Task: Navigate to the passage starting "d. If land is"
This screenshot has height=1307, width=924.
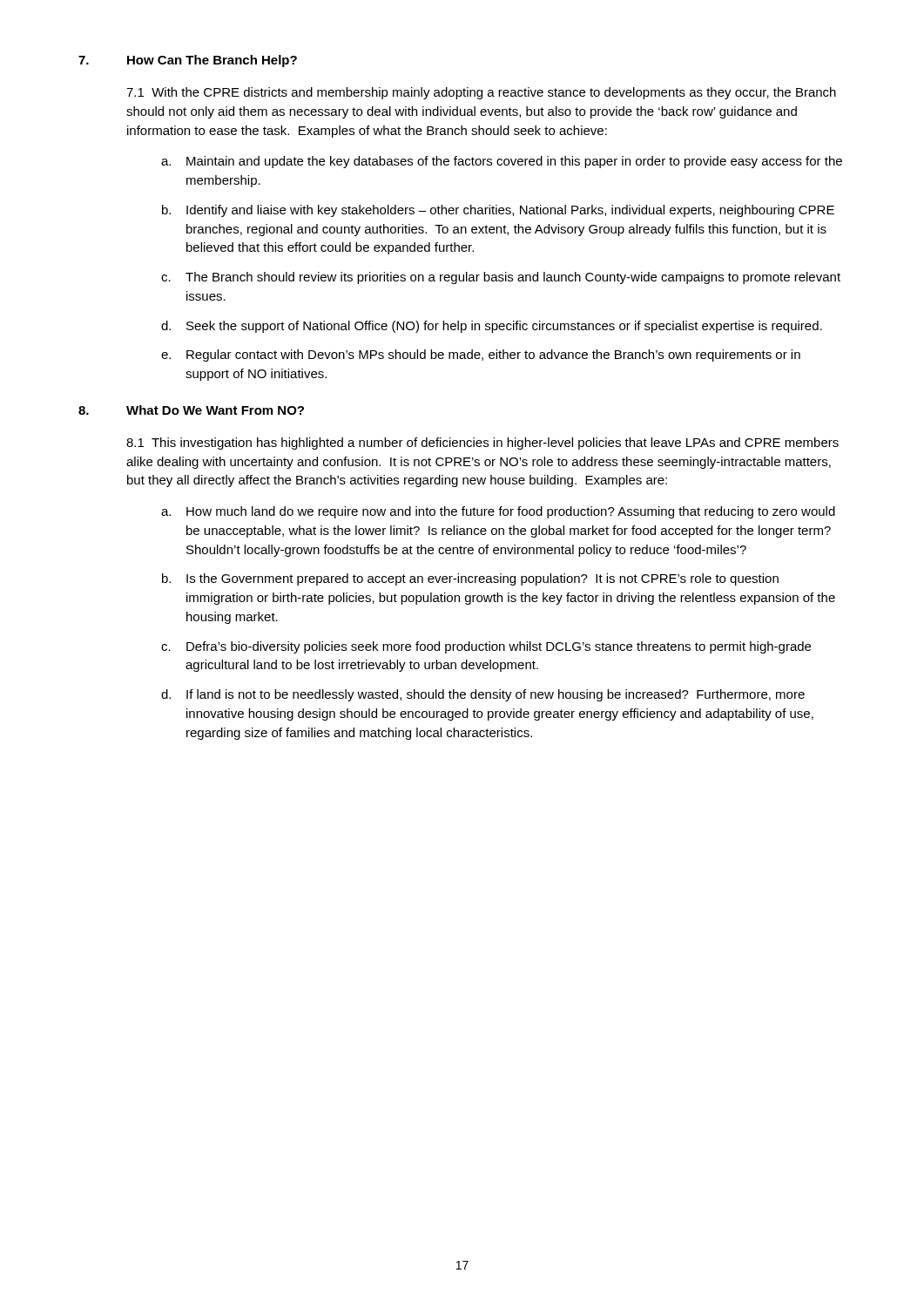Action: 503,713
